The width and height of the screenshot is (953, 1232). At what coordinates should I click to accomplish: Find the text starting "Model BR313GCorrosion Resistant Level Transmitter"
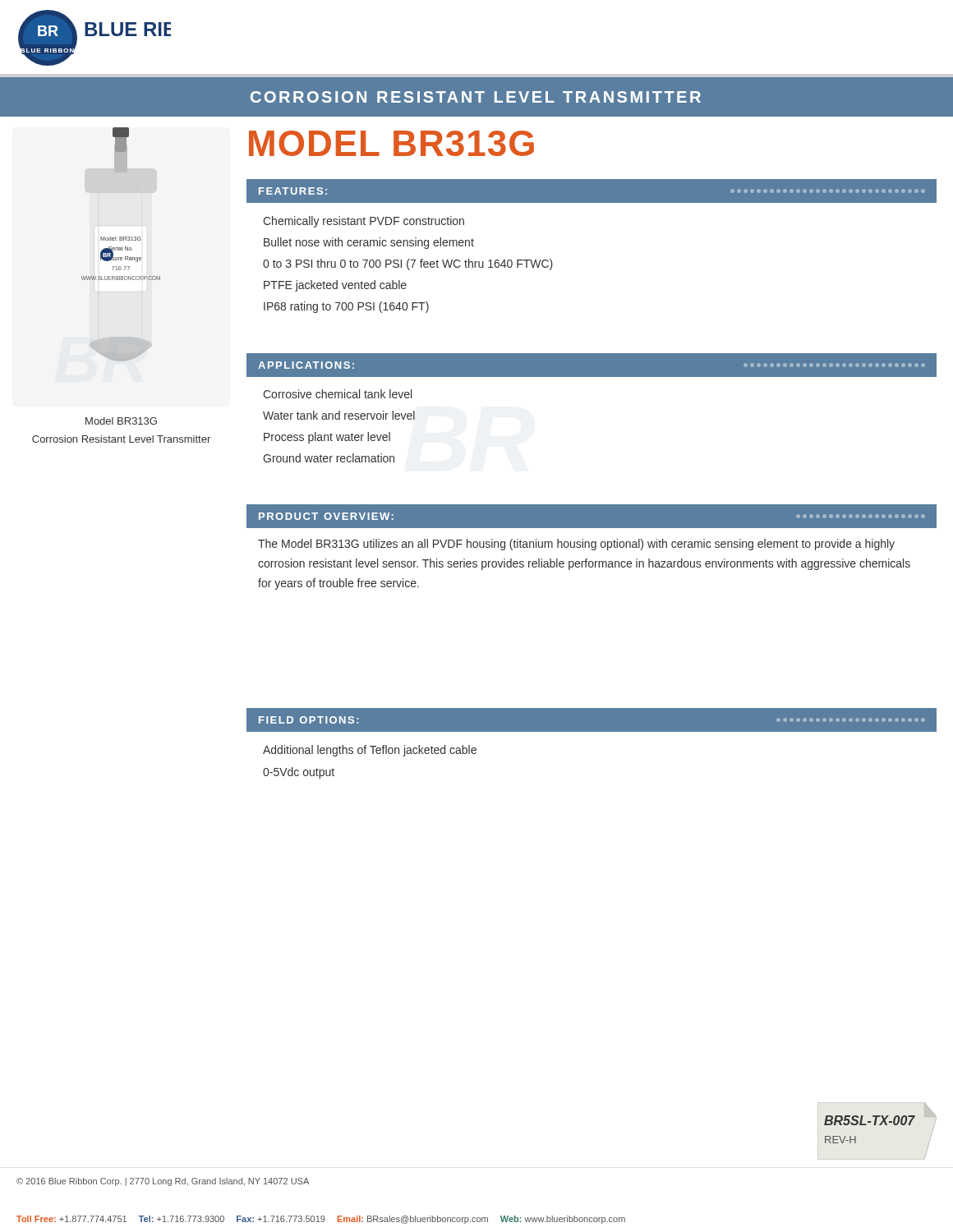(121, 430)
